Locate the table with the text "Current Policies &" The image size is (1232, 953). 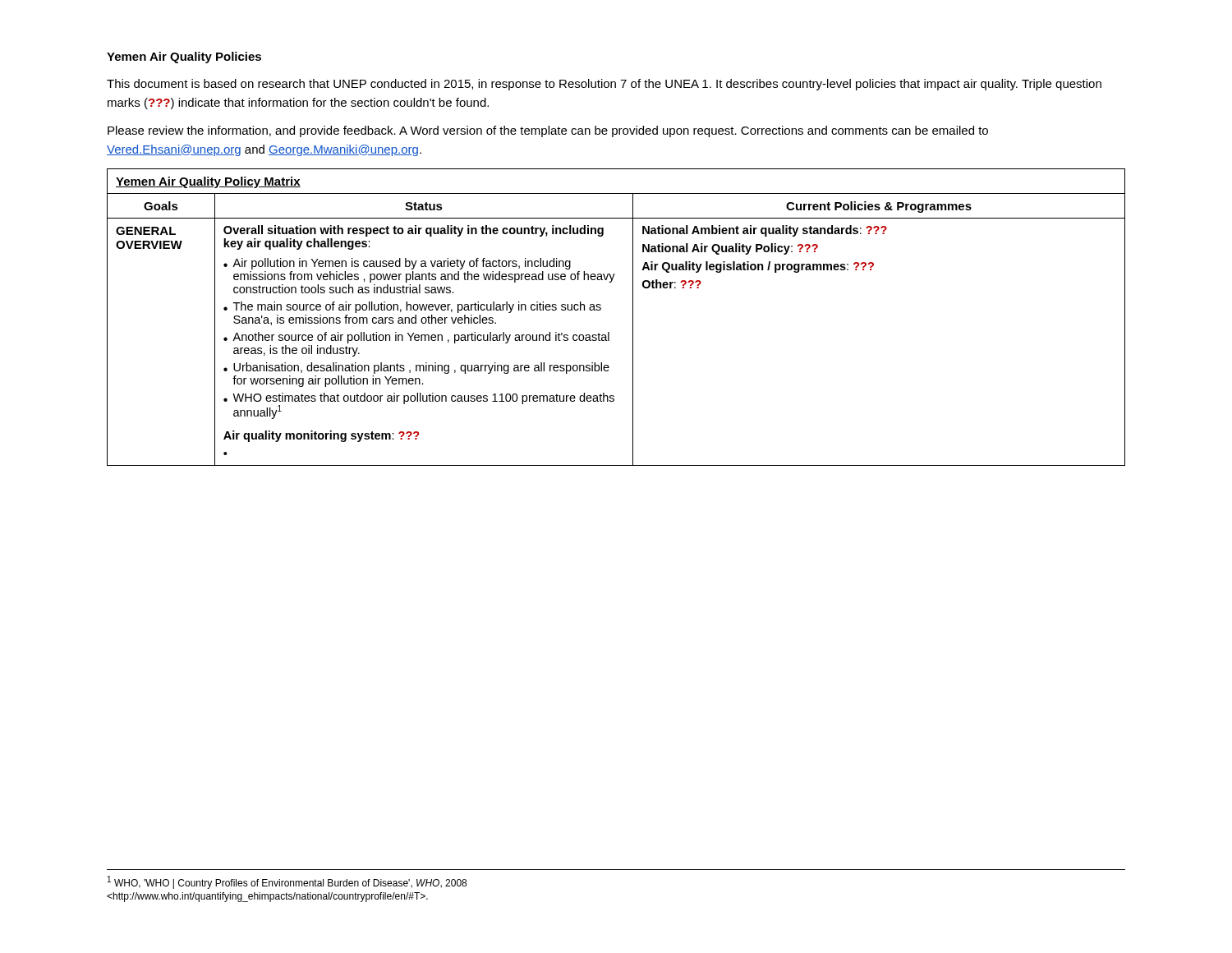pyautogui.click(x=616, y=317)
